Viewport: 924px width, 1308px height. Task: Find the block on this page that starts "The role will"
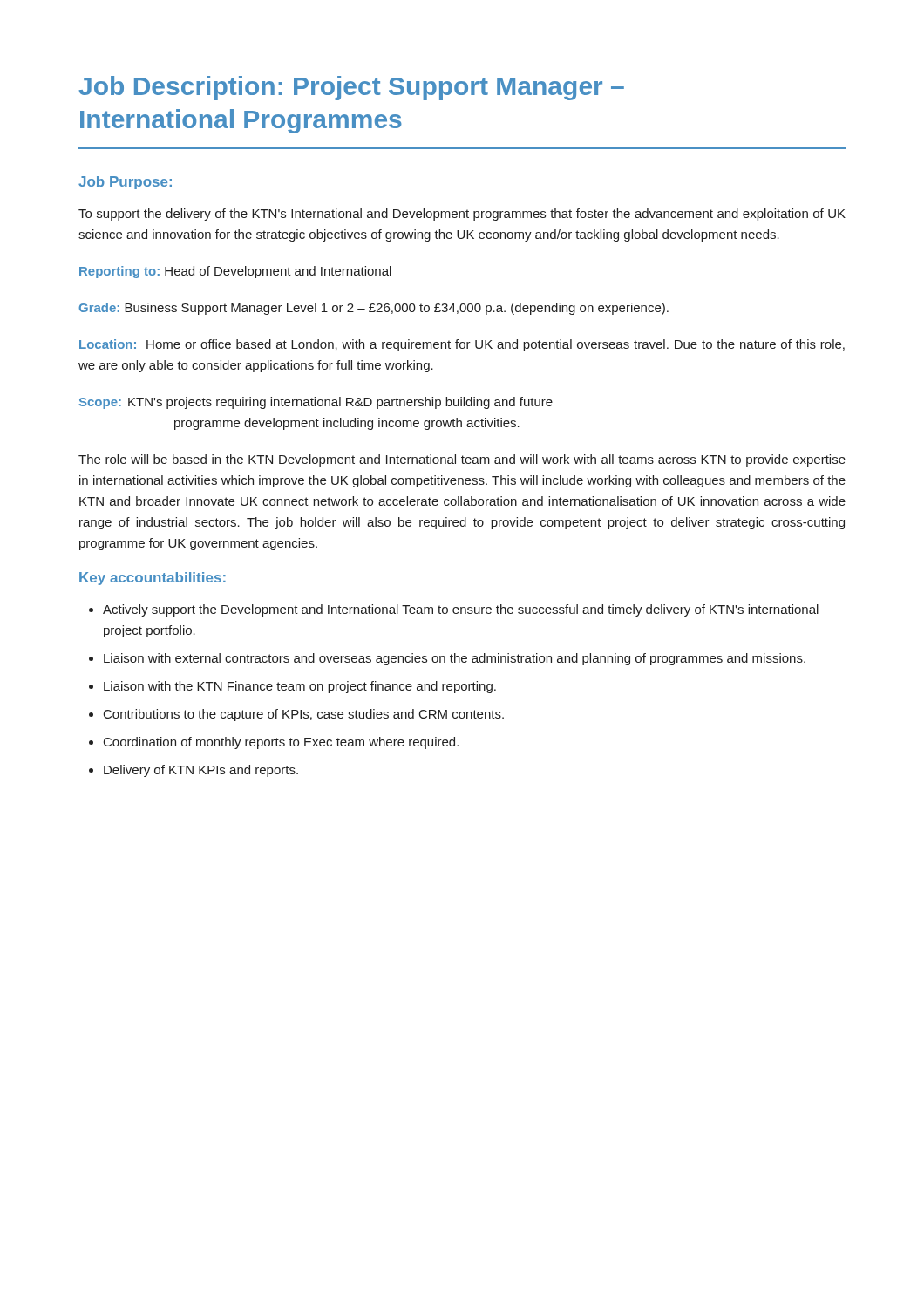coord(462,501)
